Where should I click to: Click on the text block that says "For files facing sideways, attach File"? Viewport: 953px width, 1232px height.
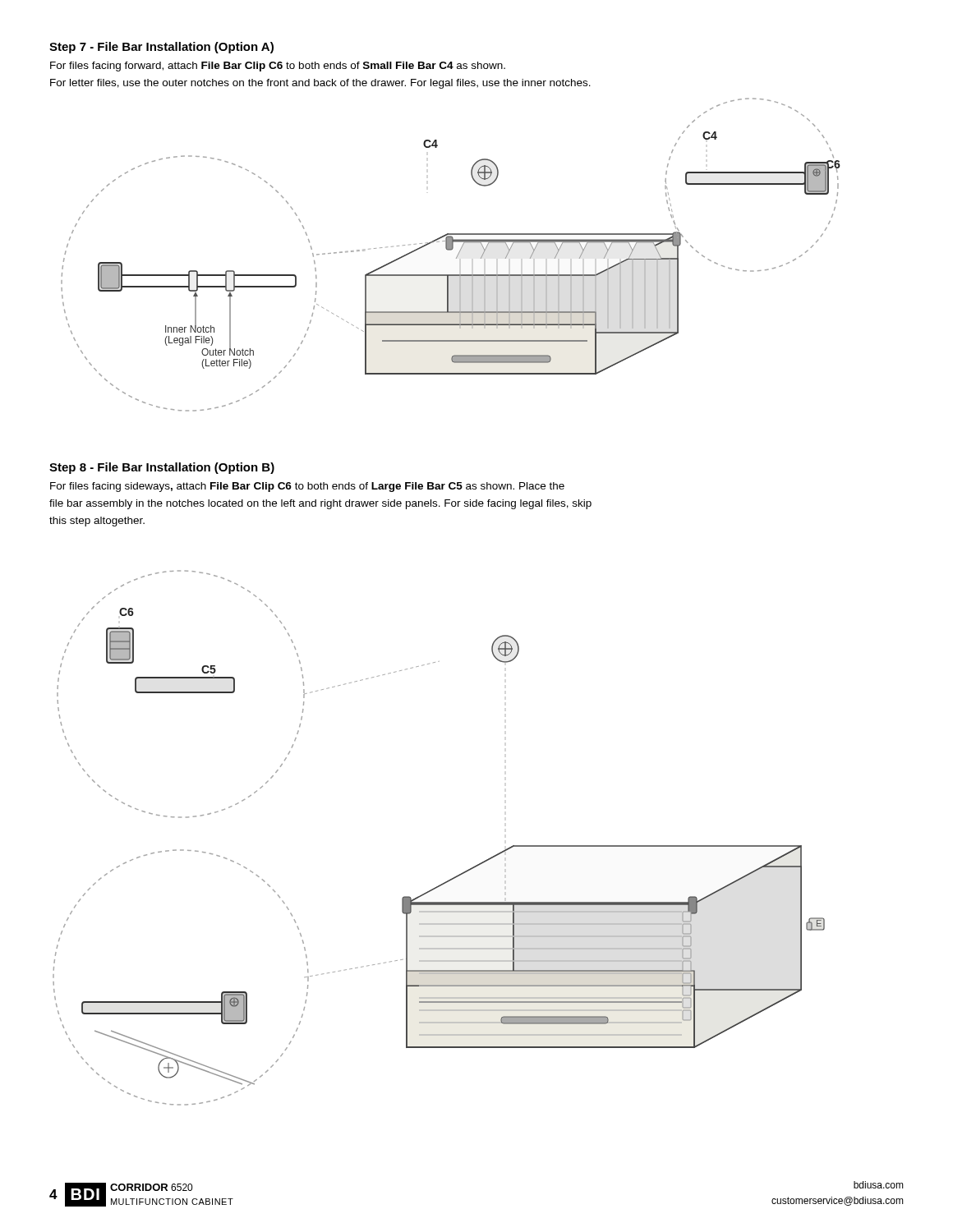(x=321, y=503)
